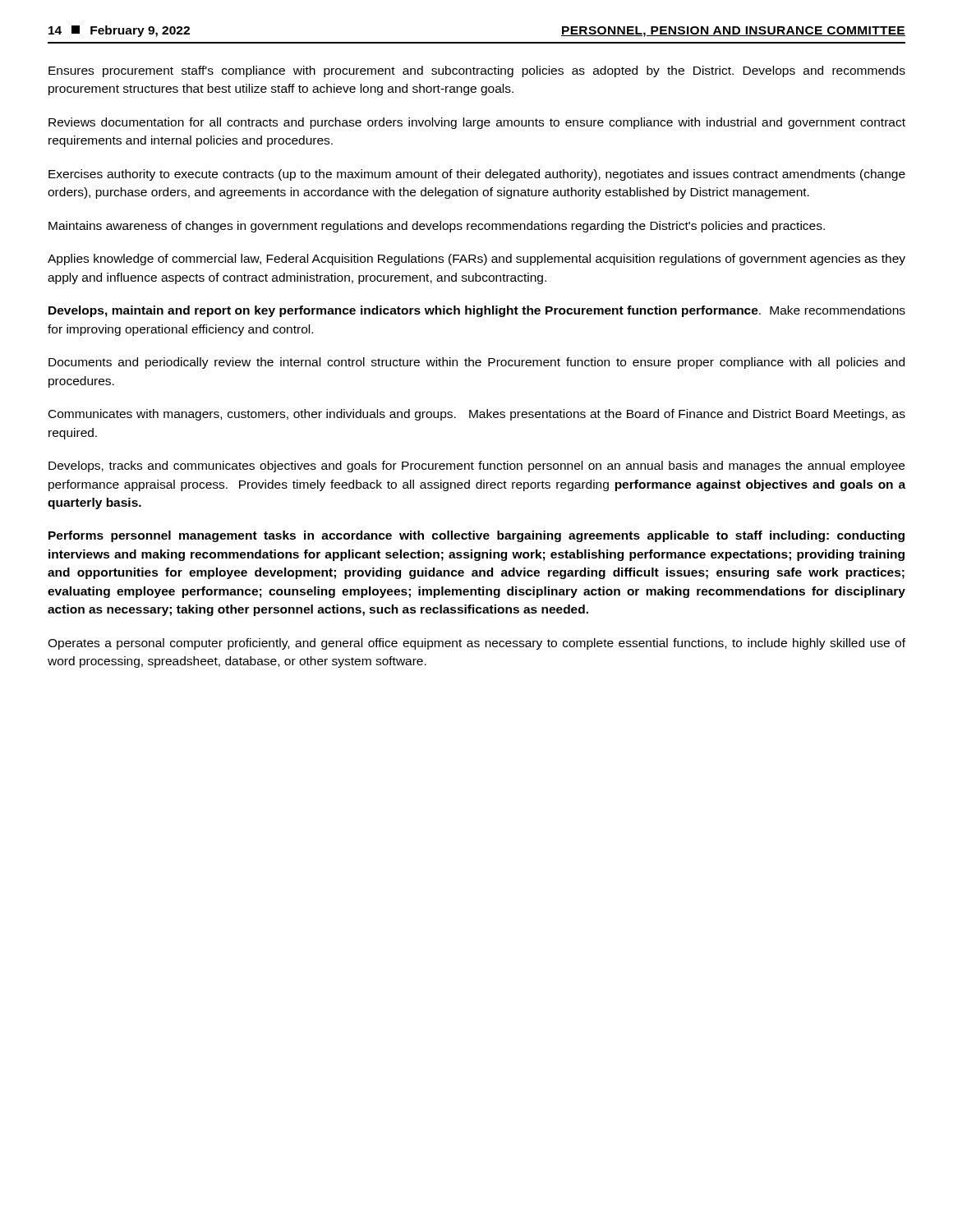This screenshot has height=1232, width=953.
Task: Select the passage starting "Maintains awareness of changes in"
Action: pos(437,225)
